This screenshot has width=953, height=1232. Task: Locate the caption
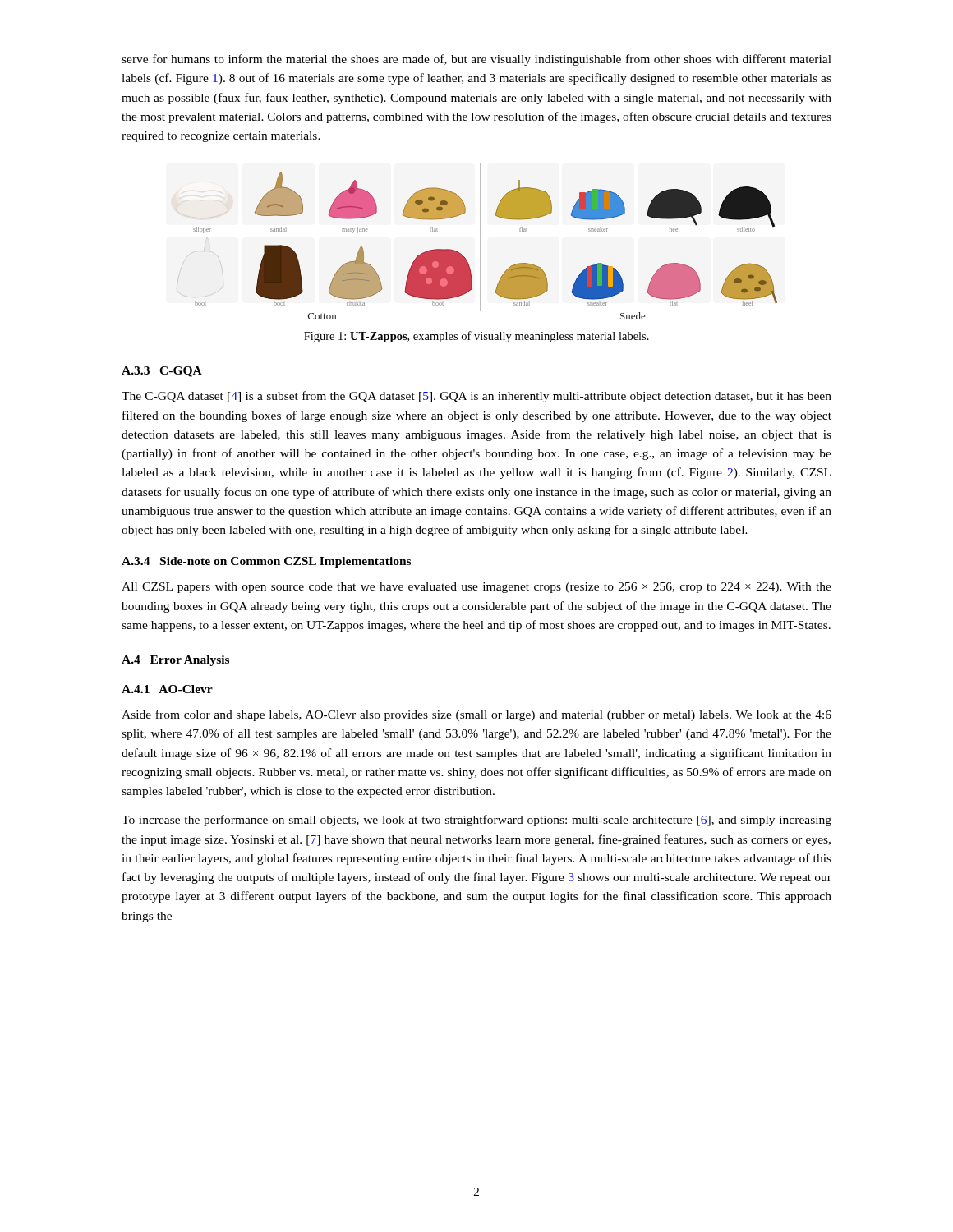click(x=476, y=336)
